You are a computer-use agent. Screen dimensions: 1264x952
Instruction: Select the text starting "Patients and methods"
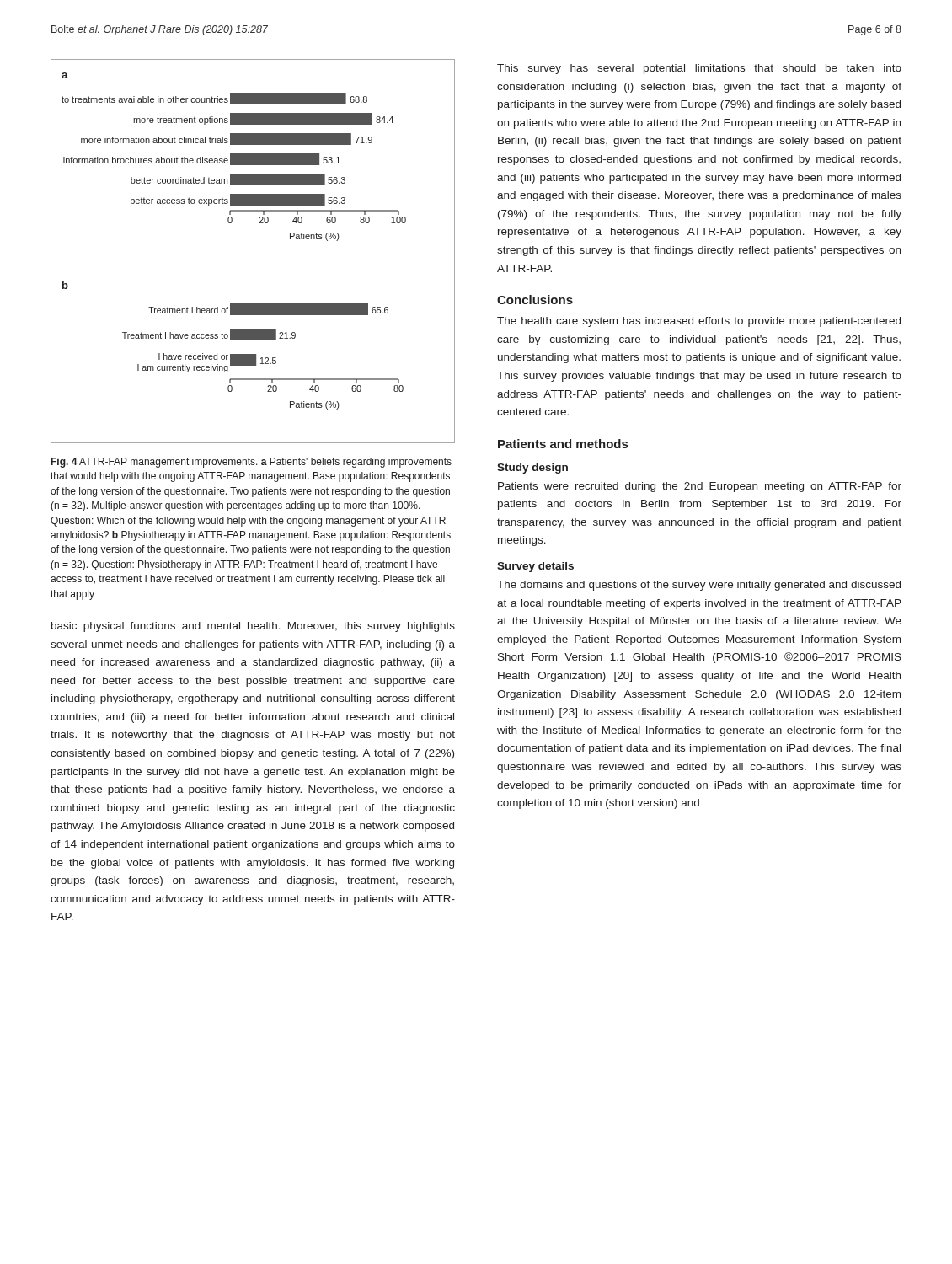pos(563,443)
